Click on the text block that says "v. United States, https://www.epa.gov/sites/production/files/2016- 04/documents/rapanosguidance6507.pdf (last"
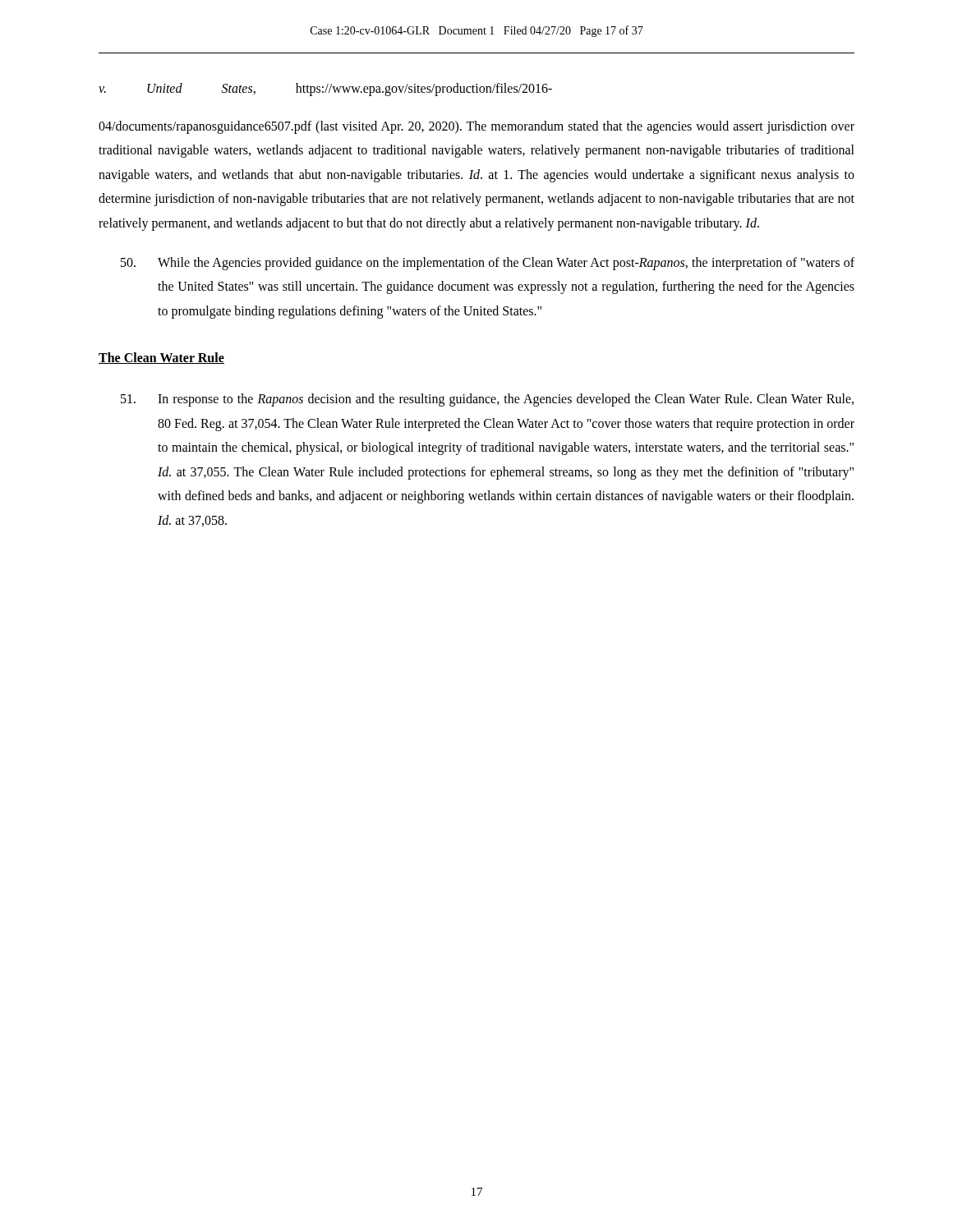The height and width of the screenshot is (1232, 953). pos(476,156)
